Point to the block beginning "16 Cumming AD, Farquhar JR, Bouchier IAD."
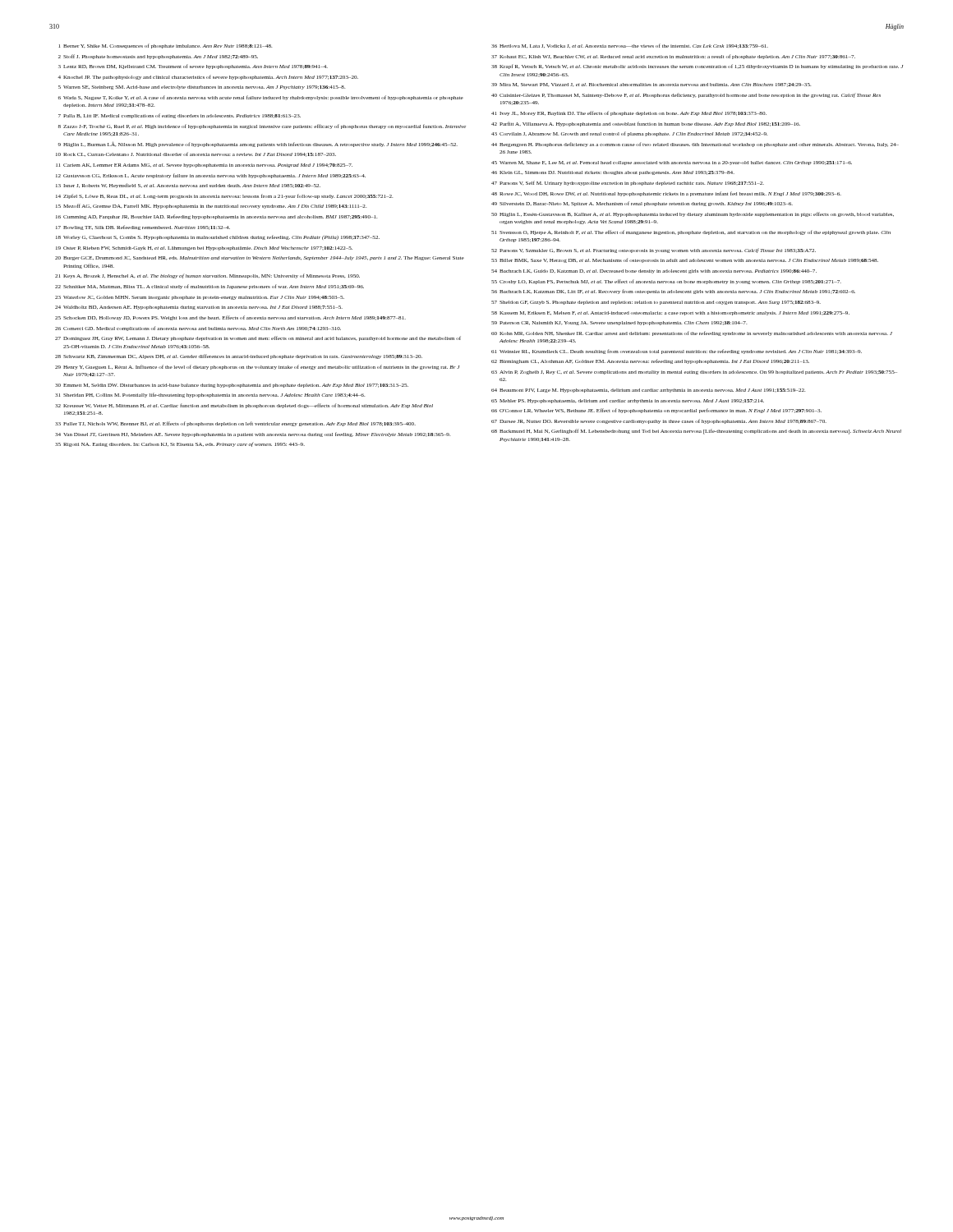Viewport: 953px width, 1232px height. pos(258,217)
